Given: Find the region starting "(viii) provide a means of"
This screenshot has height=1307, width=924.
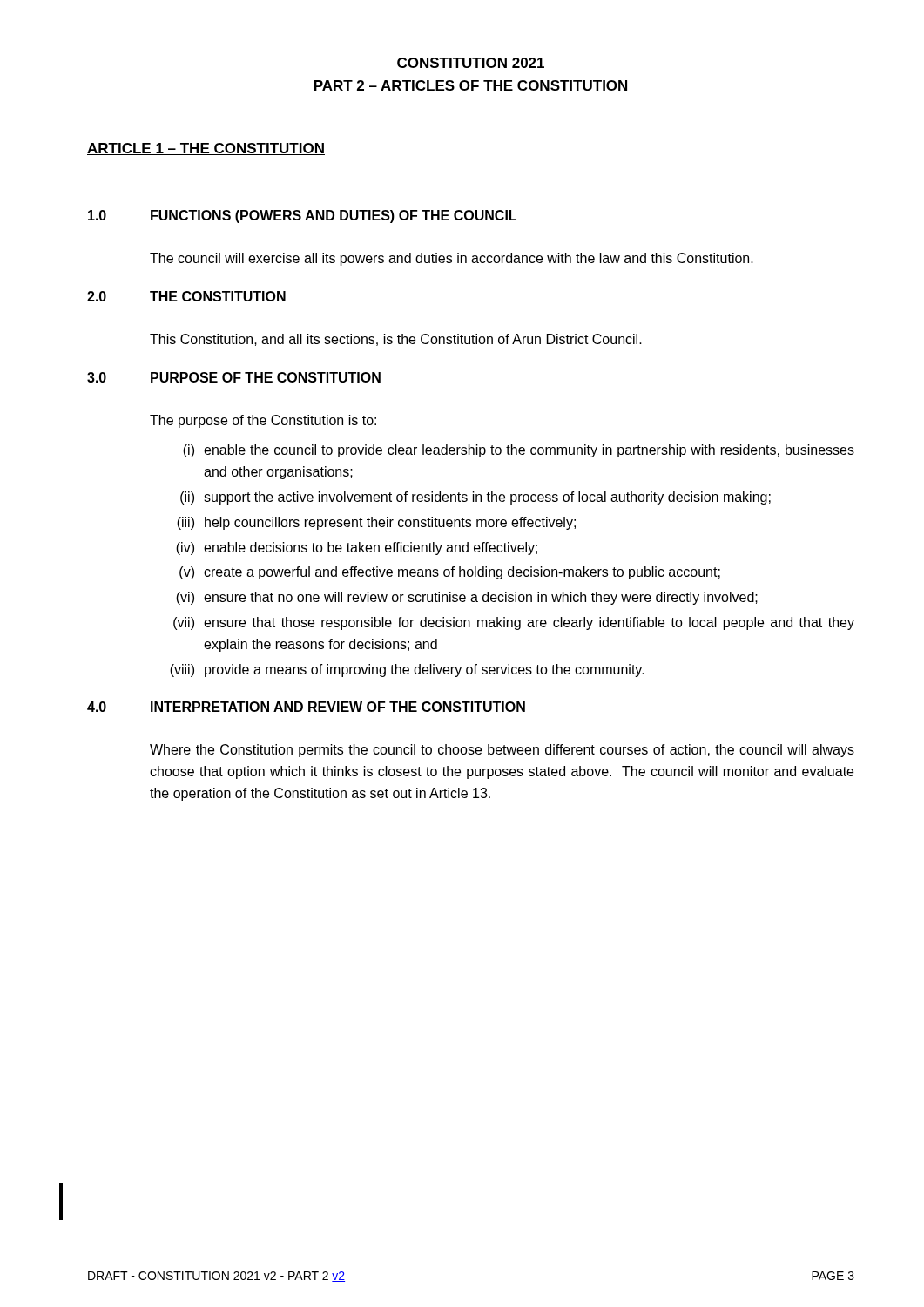Looking at the screenshot, I should click(x=502, y=670).
